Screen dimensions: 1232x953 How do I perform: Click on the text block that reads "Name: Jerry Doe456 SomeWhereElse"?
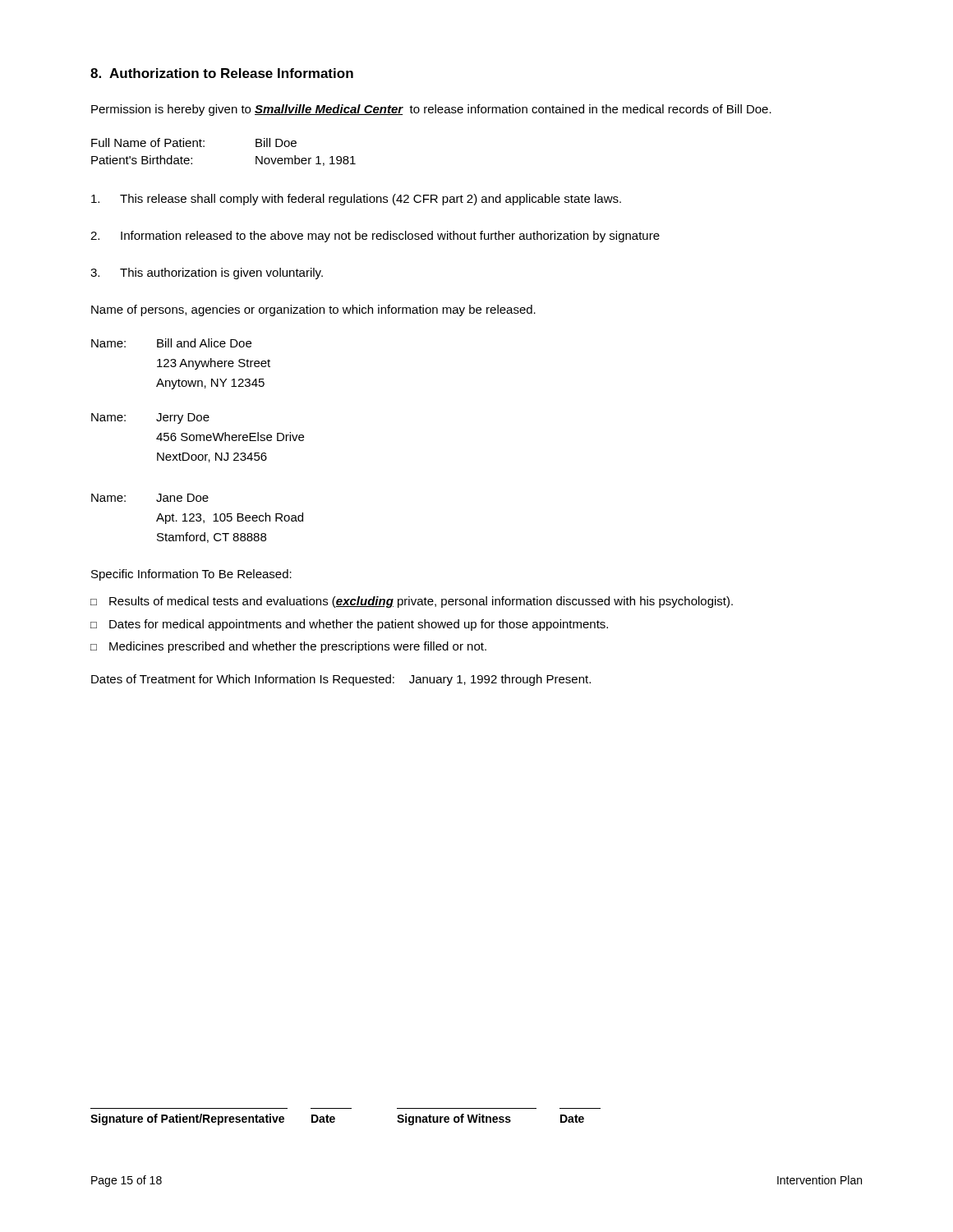point(198,437)
